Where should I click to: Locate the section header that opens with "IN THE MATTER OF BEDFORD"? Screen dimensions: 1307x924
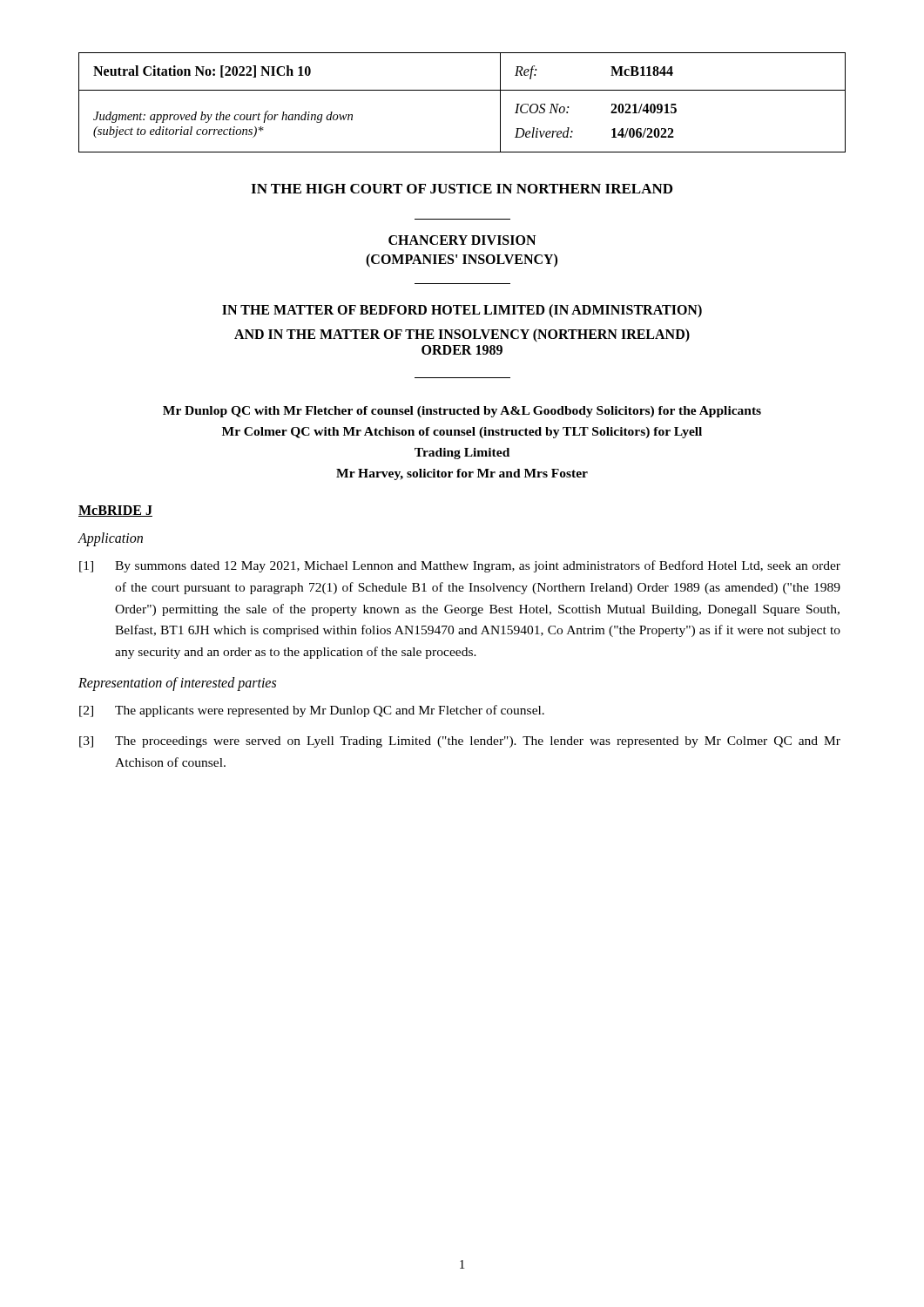(462, 310)
